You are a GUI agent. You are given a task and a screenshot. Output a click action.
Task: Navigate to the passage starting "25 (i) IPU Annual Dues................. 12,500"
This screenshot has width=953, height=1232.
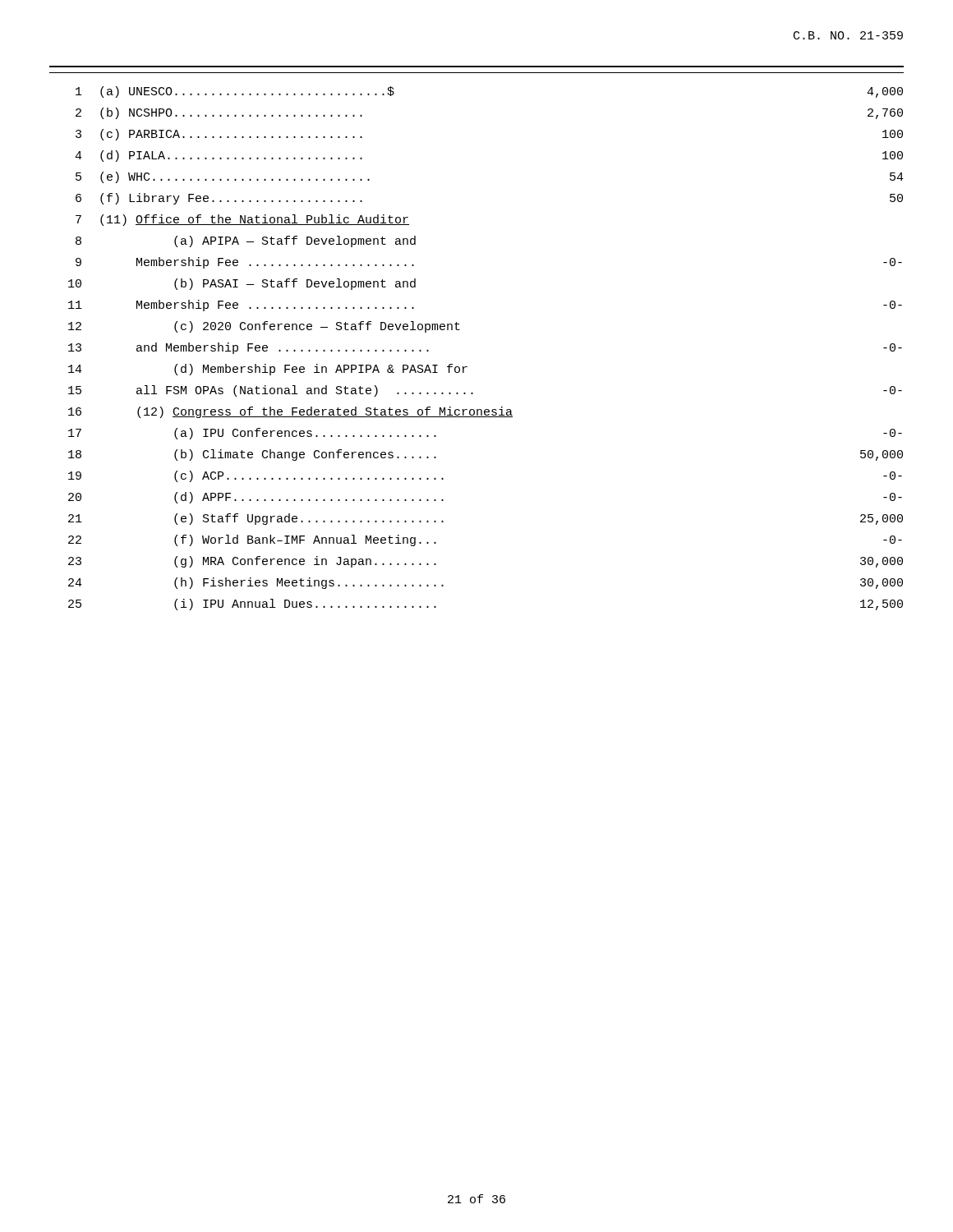[71, 604]
